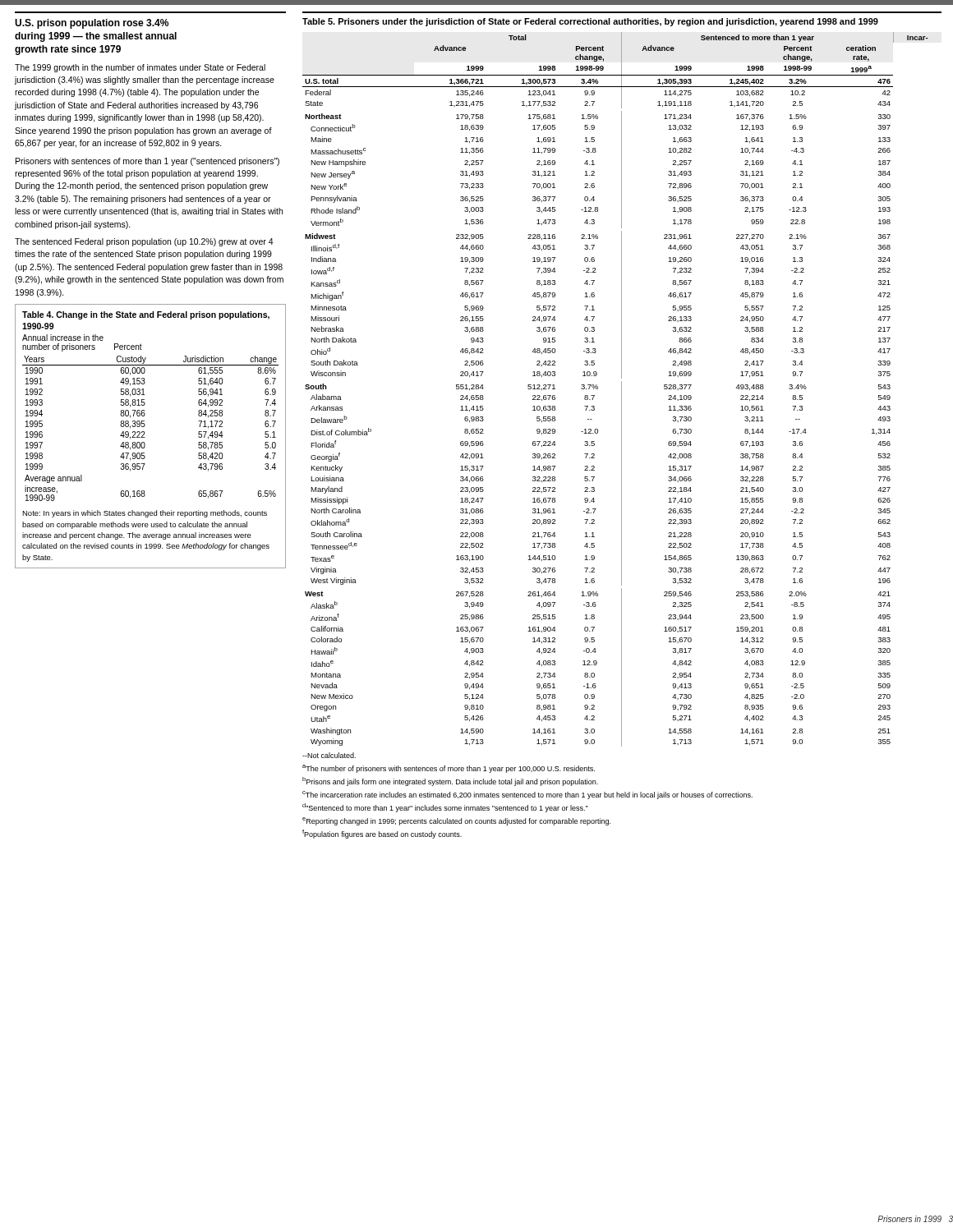Click on the table containing "Vermont b"
The height and width of the screenshot is (1232, 953).
coord(622,389)
